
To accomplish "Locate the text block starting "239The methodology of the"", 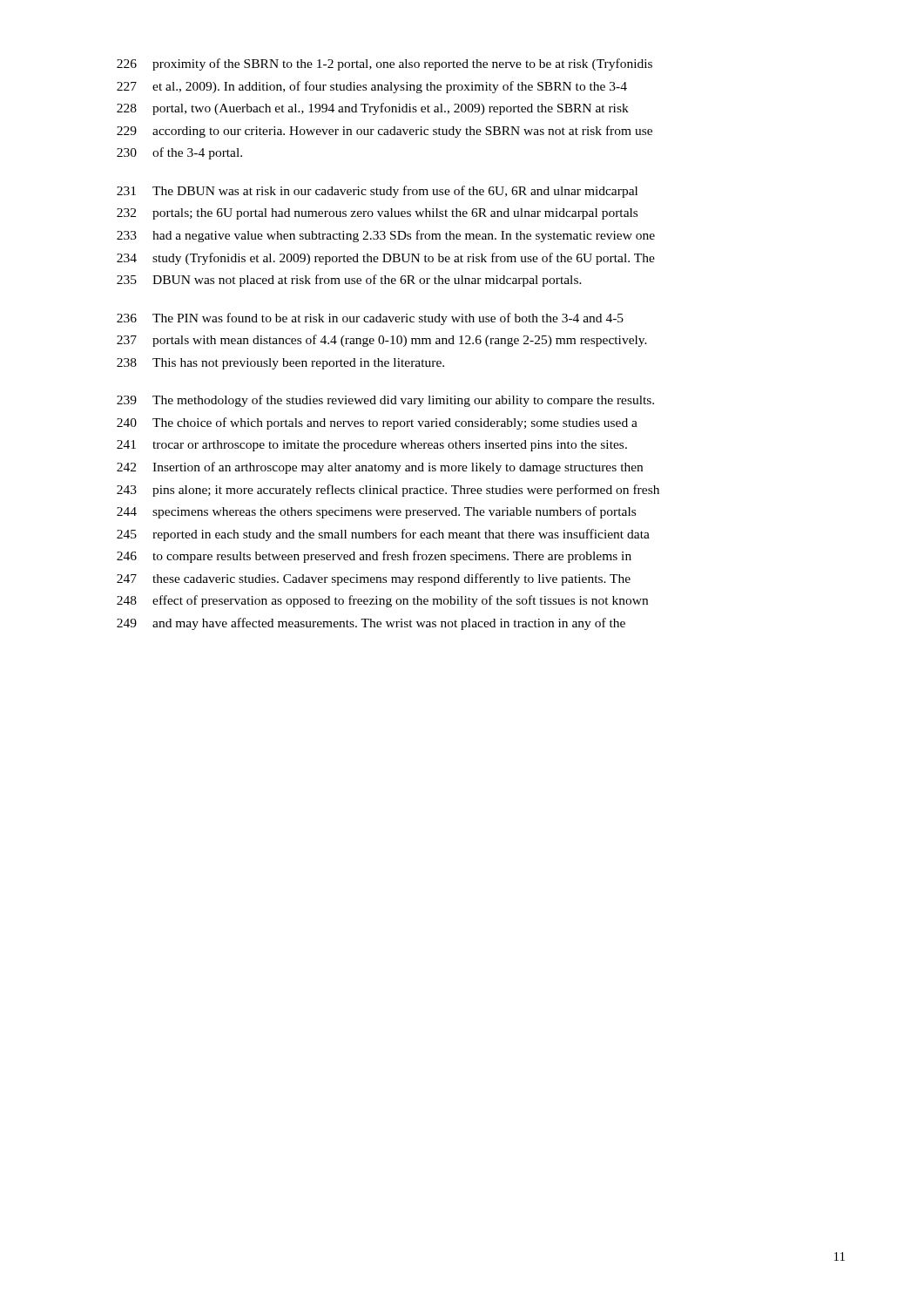I will click(473, 511).
